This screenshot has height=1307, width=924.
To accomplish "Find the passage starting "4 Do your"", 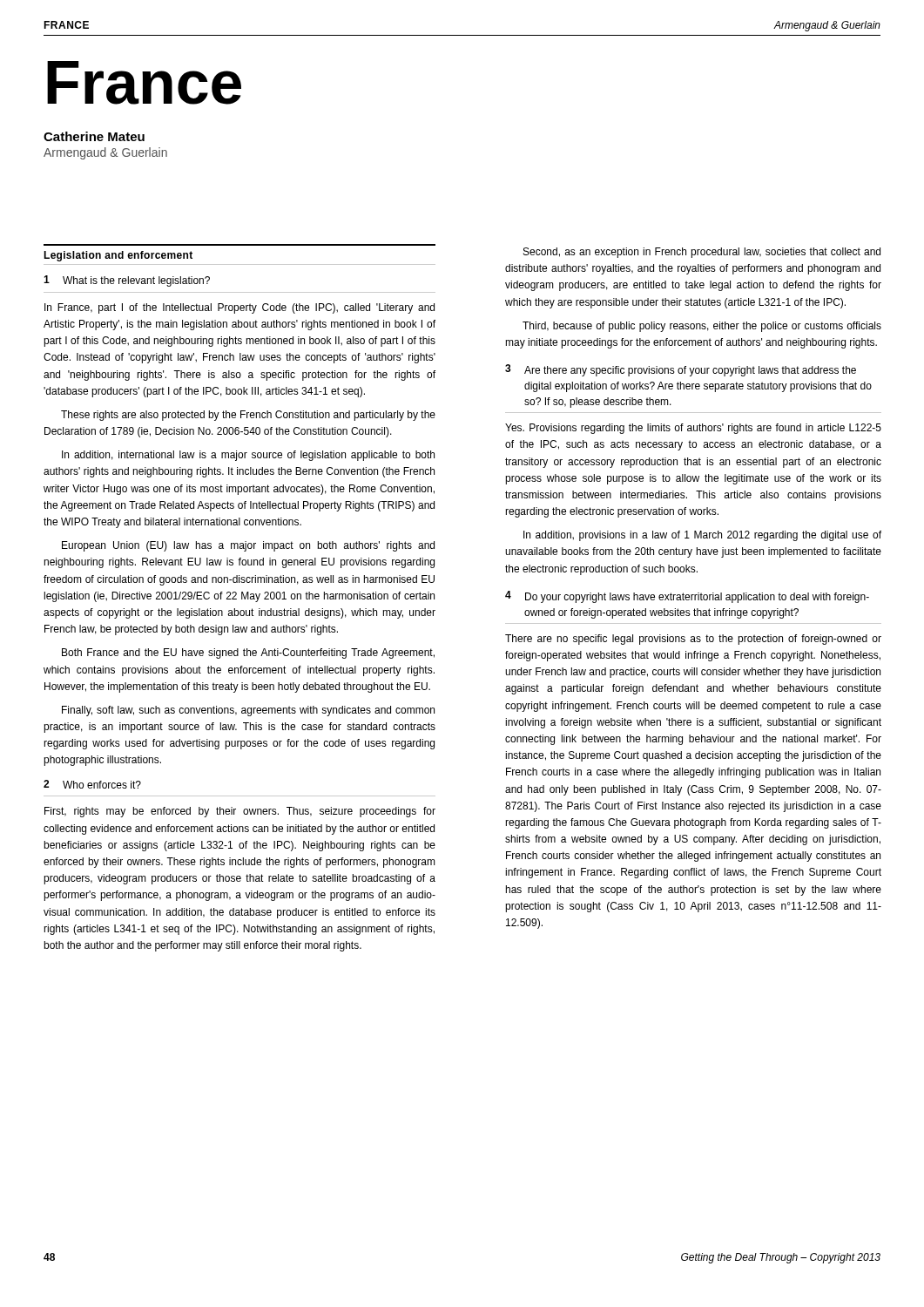I will click(693, 604).
